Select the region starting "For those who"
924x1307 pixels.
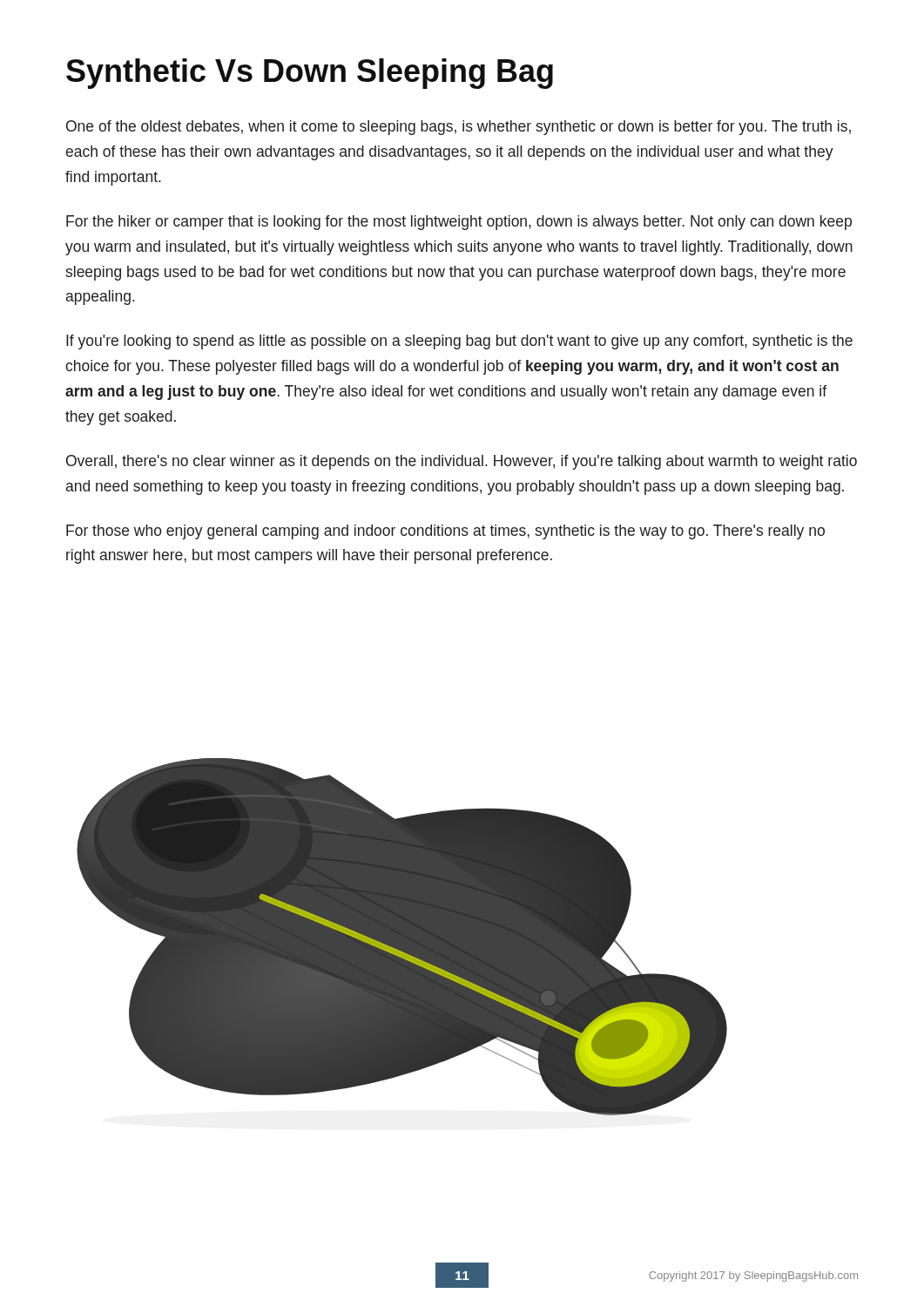click(x=445, y=543)
